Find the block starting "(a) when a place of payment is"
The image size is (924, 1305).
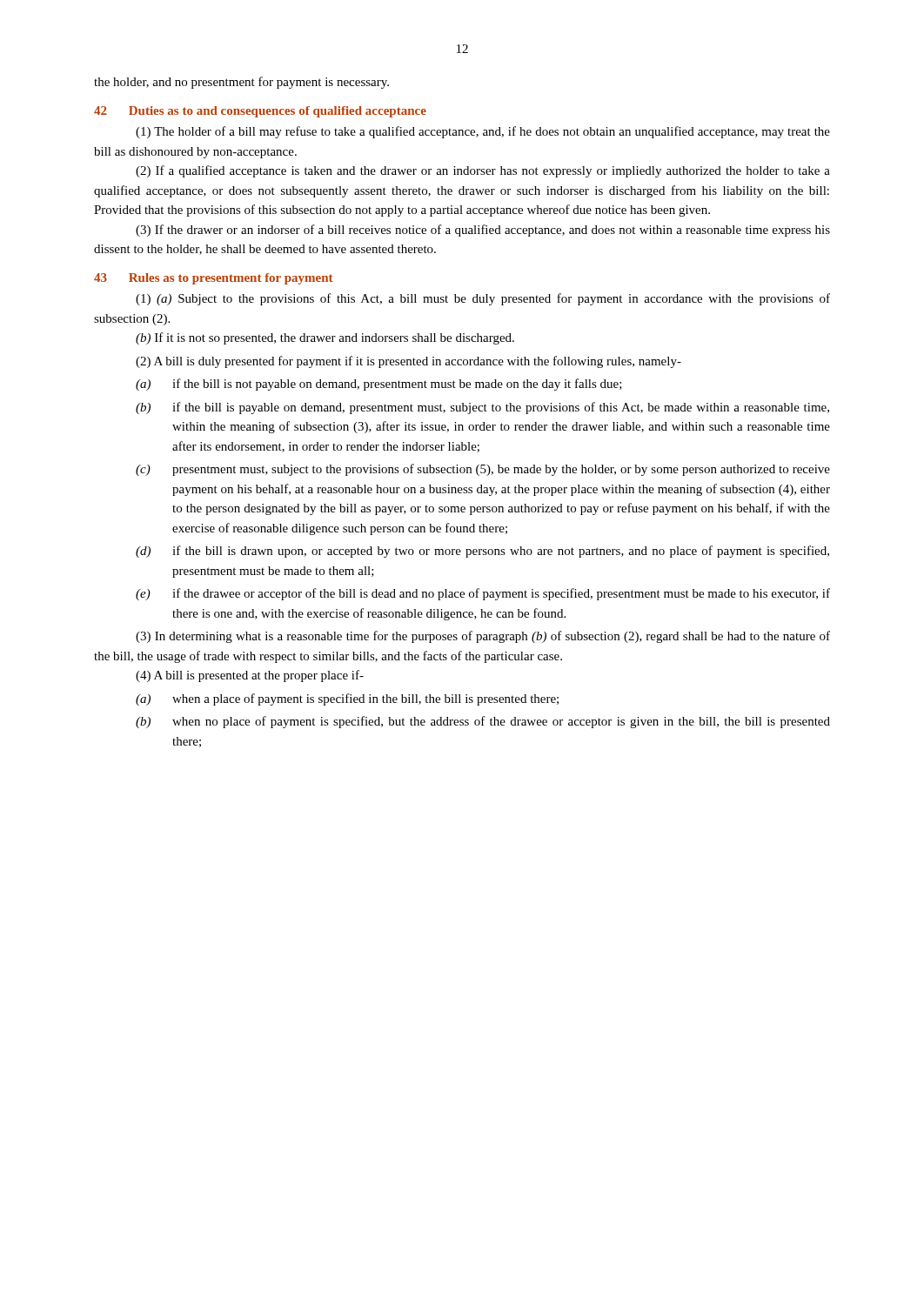483,698
